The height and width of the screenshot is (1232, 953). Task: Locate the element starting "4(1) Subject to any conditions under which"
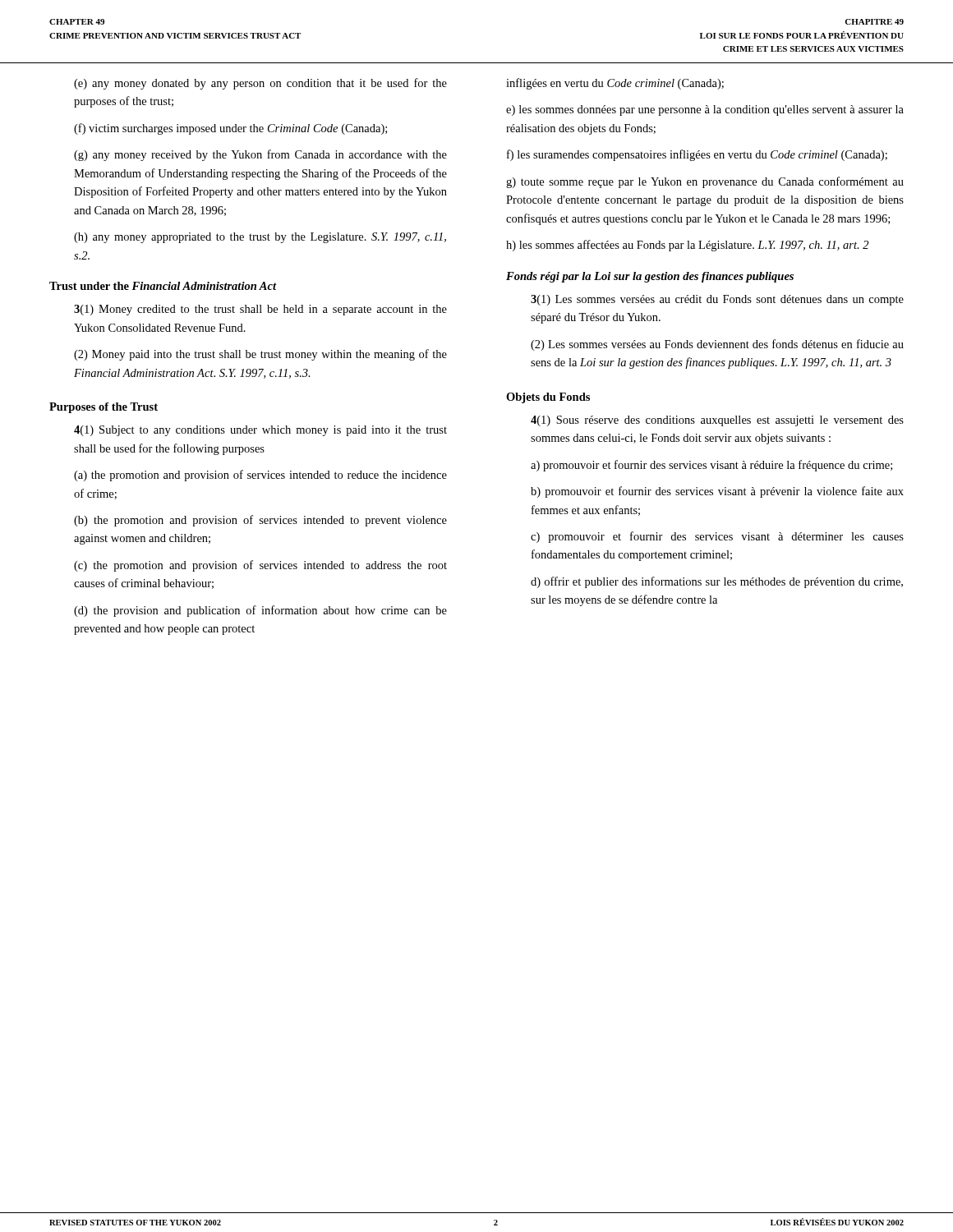tap(260, 439)
